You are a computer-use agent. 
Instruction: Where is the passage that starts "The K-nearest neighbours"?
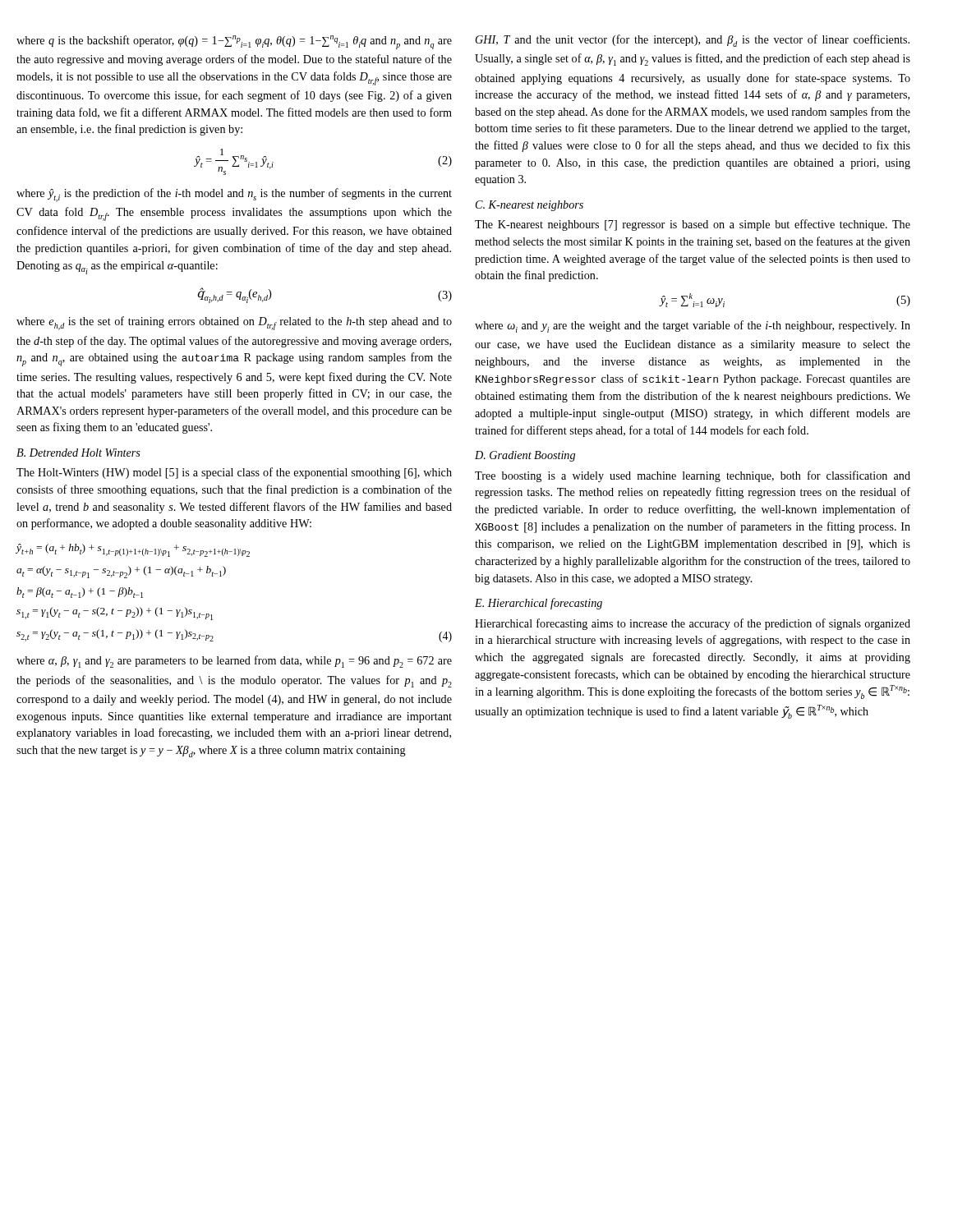(693, 250)
